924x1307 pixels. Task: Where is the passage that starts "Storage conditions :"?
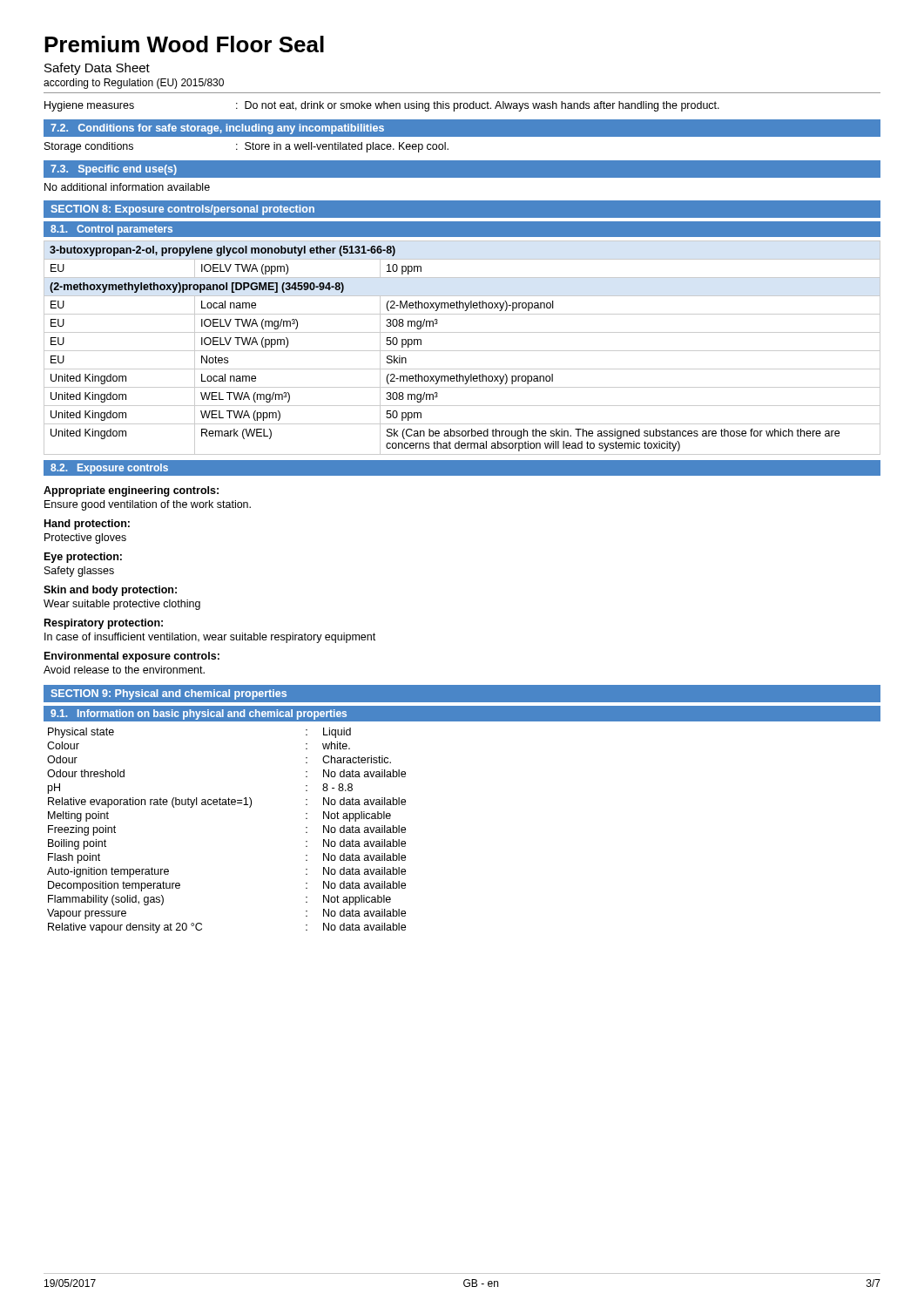(462, 146)
